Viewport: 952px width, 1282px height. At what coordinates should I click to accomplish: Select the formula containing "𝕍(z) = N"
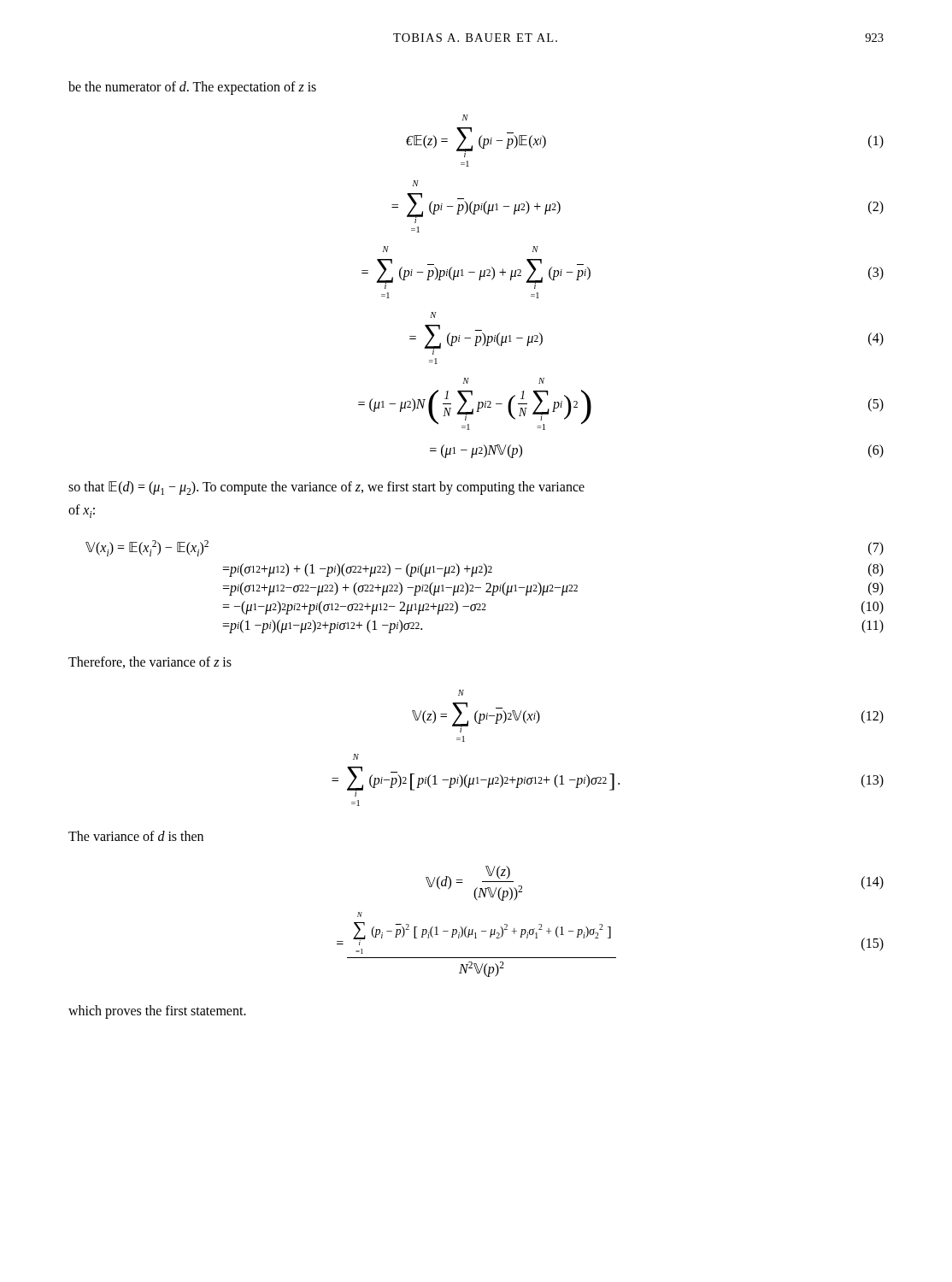coord(476,716)
